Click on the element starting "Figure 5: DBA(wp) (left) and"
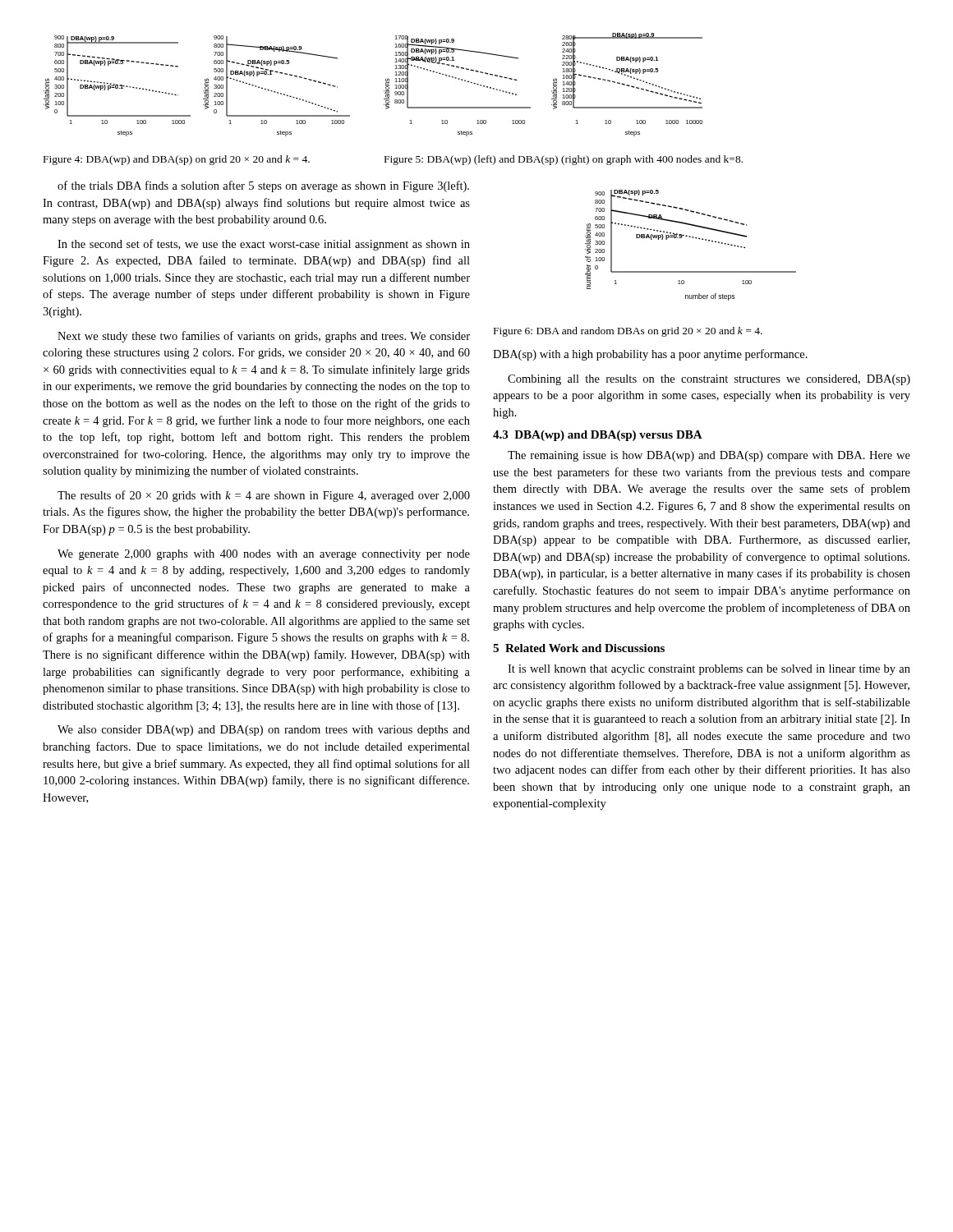The height and width of the screenshot is (1232, 953). (x=564, y=159)
